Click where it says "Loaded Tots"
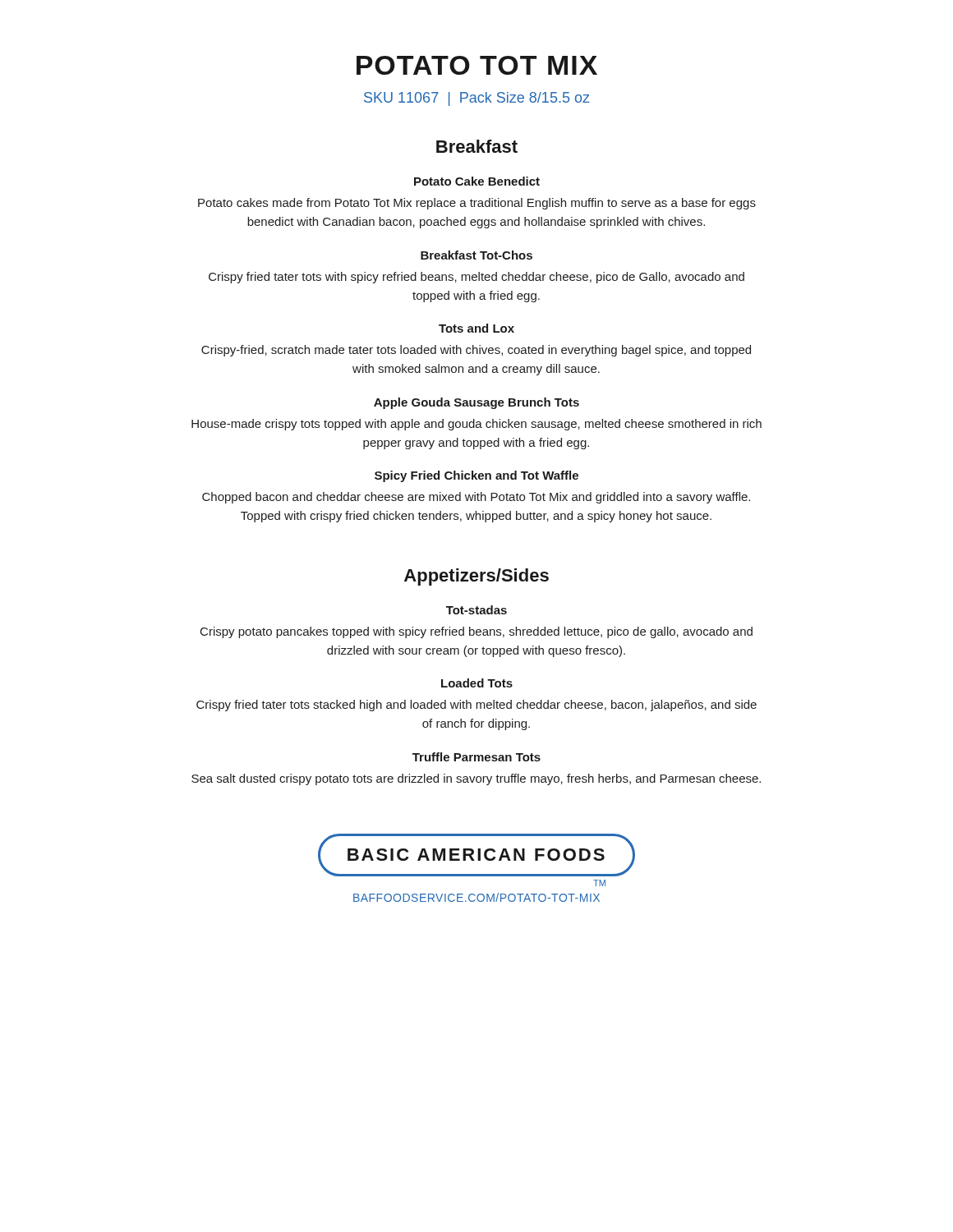 (476, 683)
